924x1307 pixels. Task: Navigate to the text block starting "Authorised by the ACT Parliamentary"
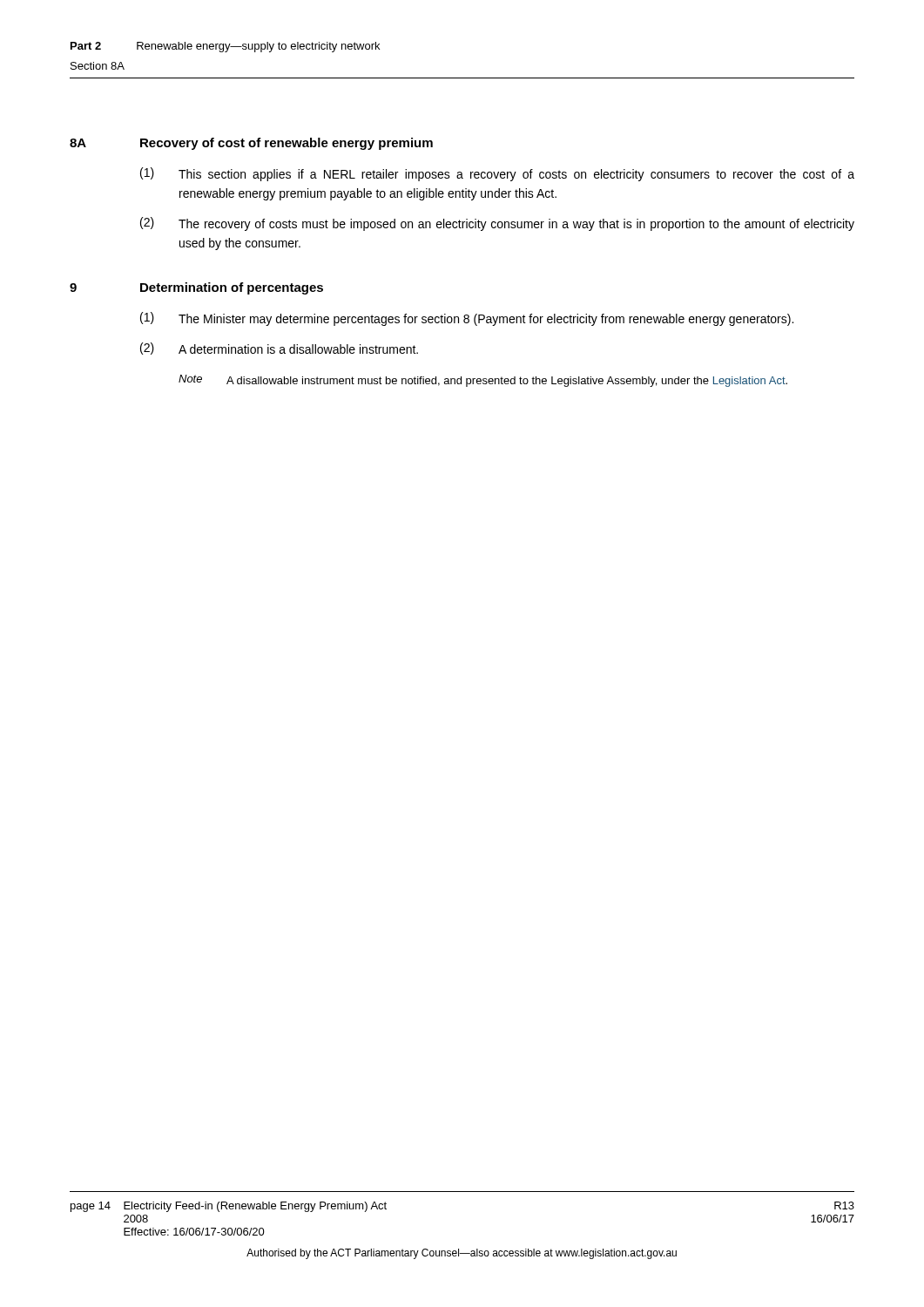coord(462,1253)
